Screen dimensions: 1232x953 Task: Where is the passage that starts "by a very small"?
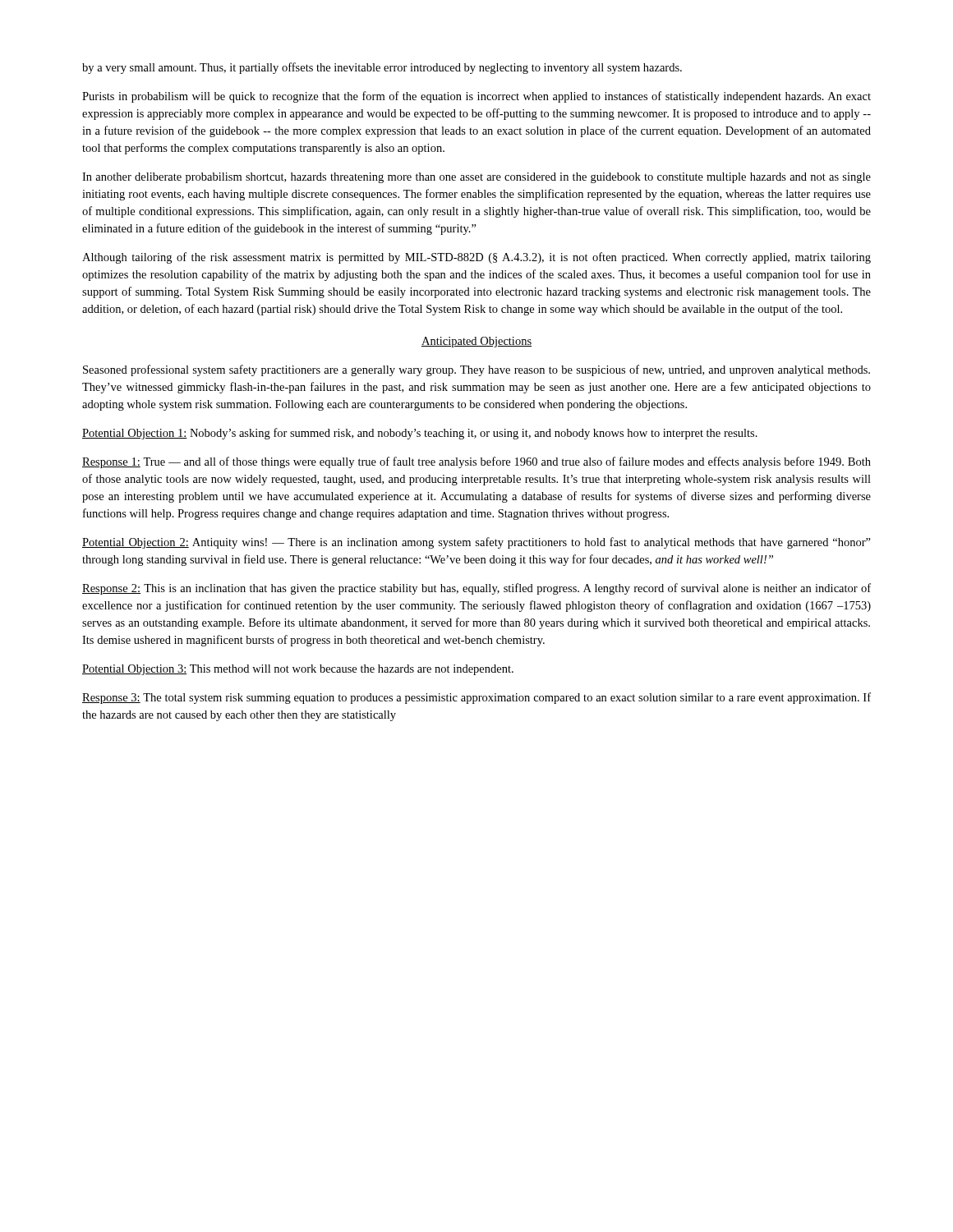[x=382, y=67]
